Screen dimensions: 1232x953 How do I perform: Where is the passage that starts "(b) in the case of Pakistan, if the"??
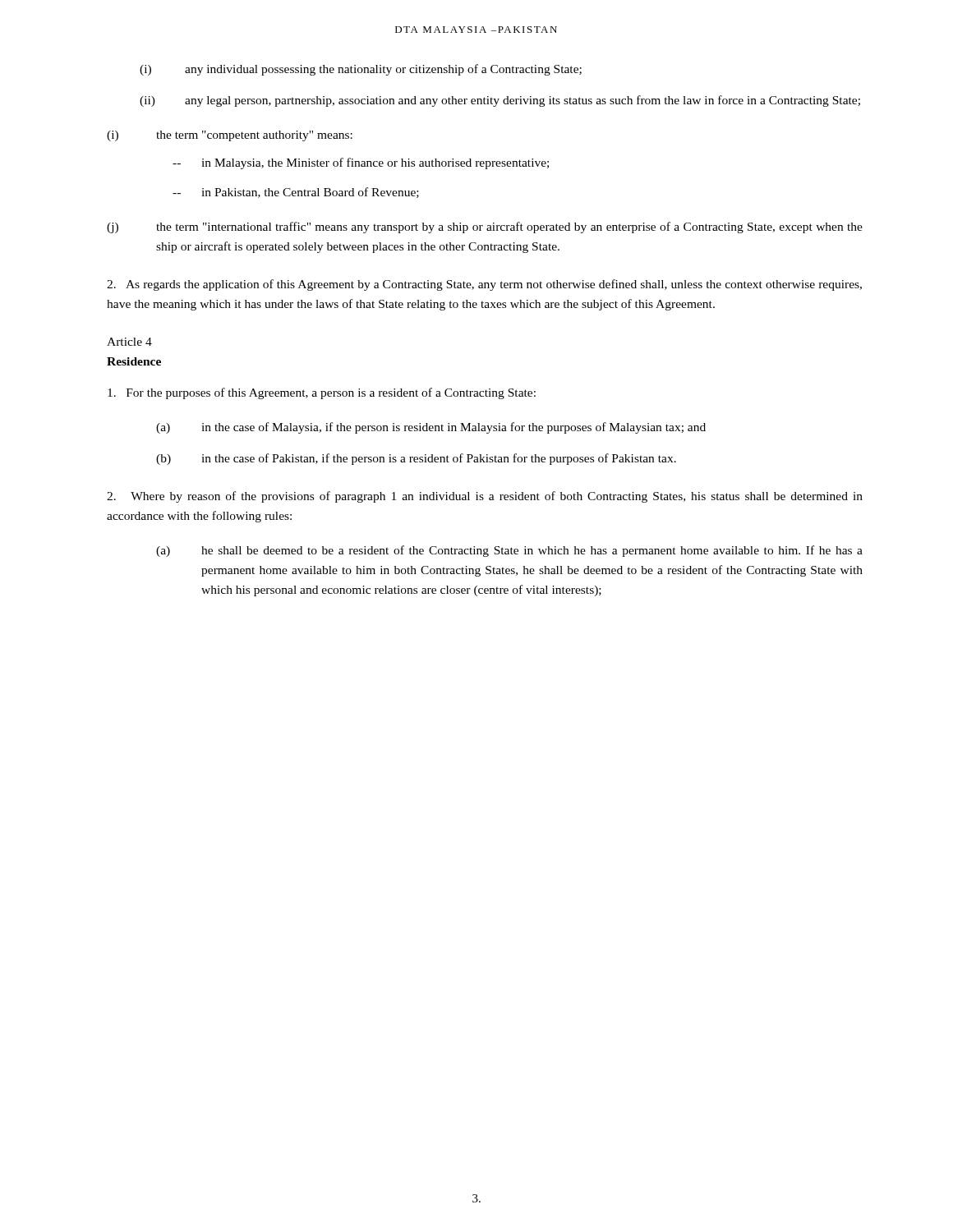tap(509, 458)
